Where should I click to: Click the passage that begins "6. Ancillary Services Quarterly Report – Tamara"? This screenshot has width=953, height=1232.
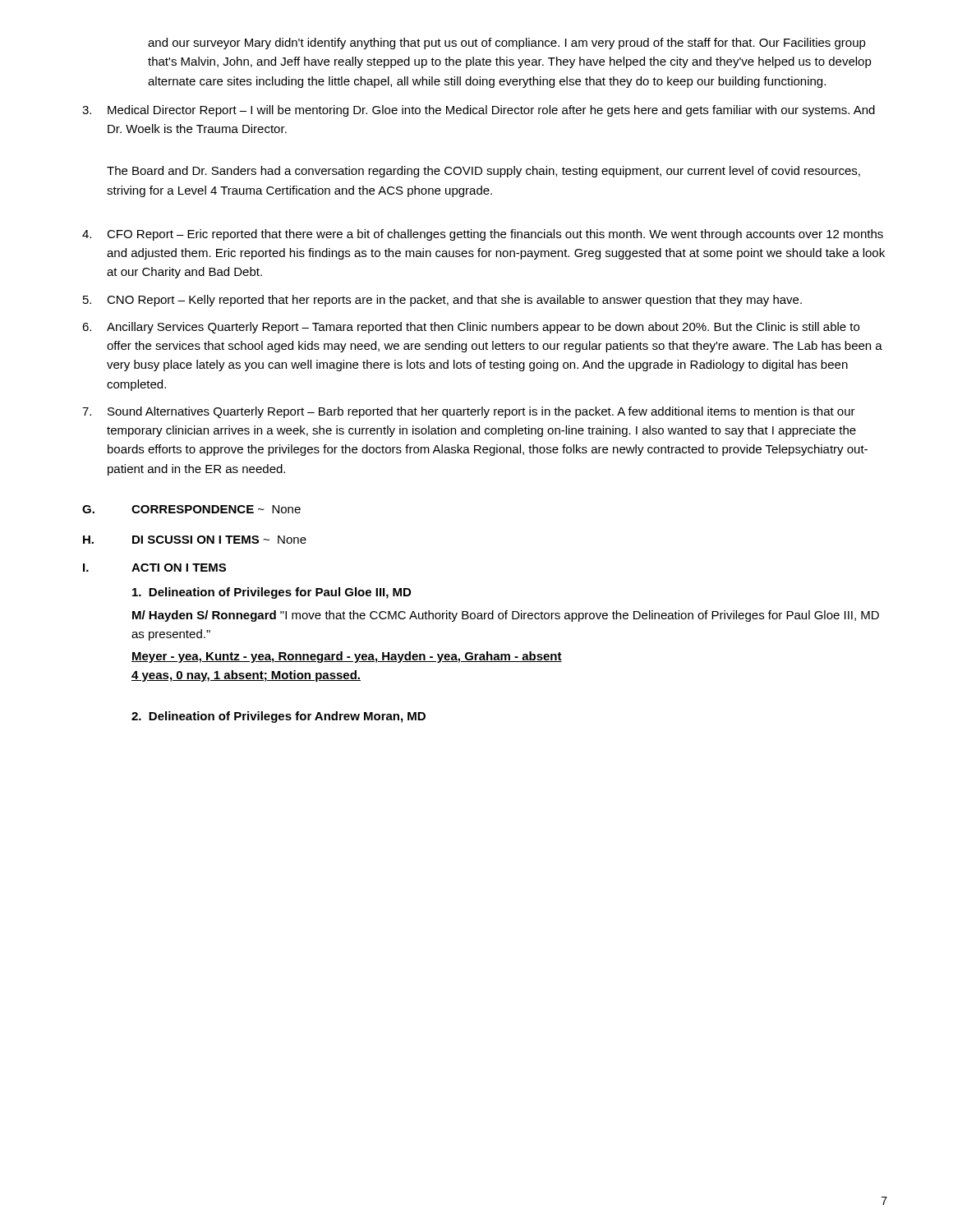tap(485, 355)
